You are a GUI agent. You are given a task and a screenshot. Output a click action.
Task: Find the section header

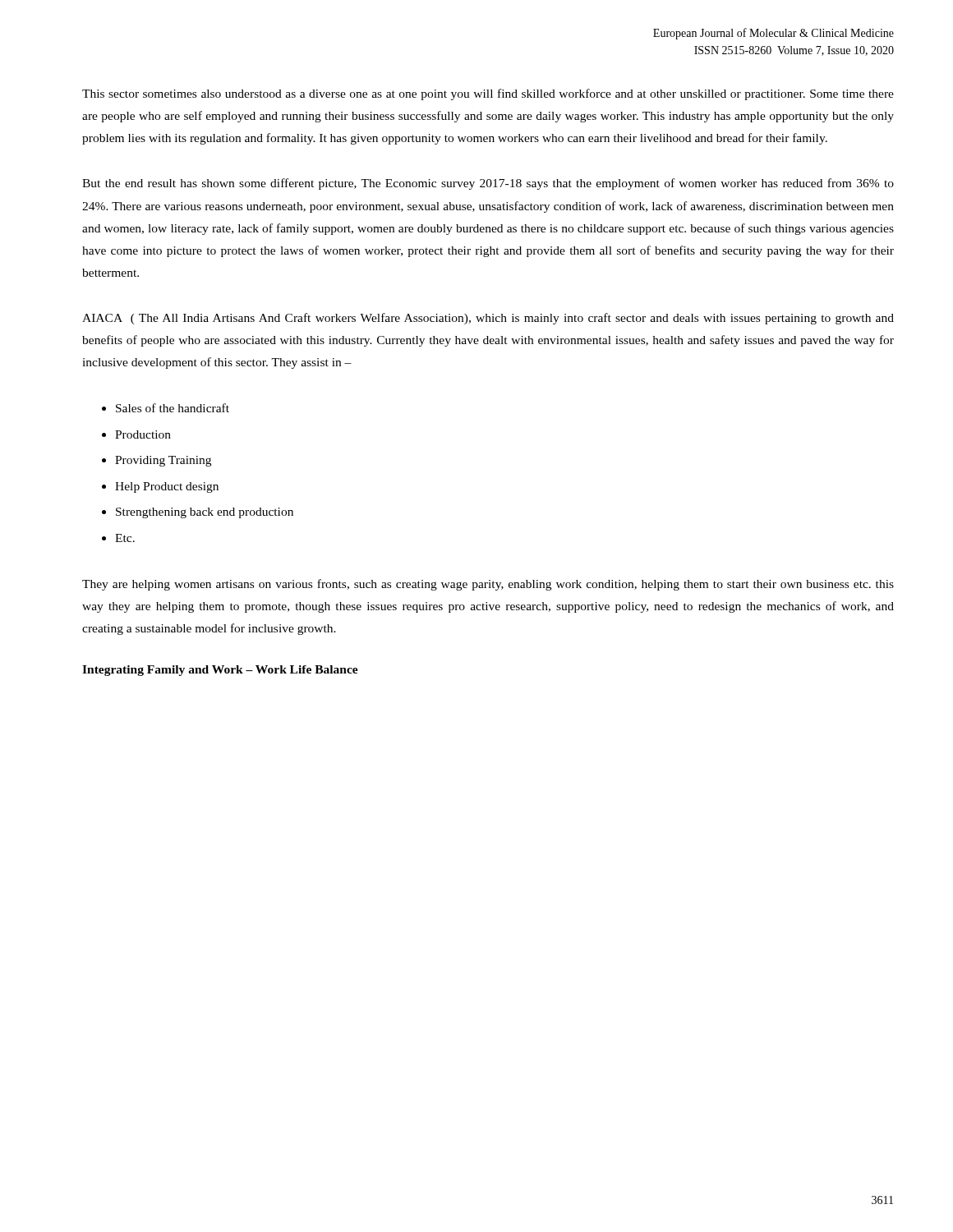(x=220, y=669)
